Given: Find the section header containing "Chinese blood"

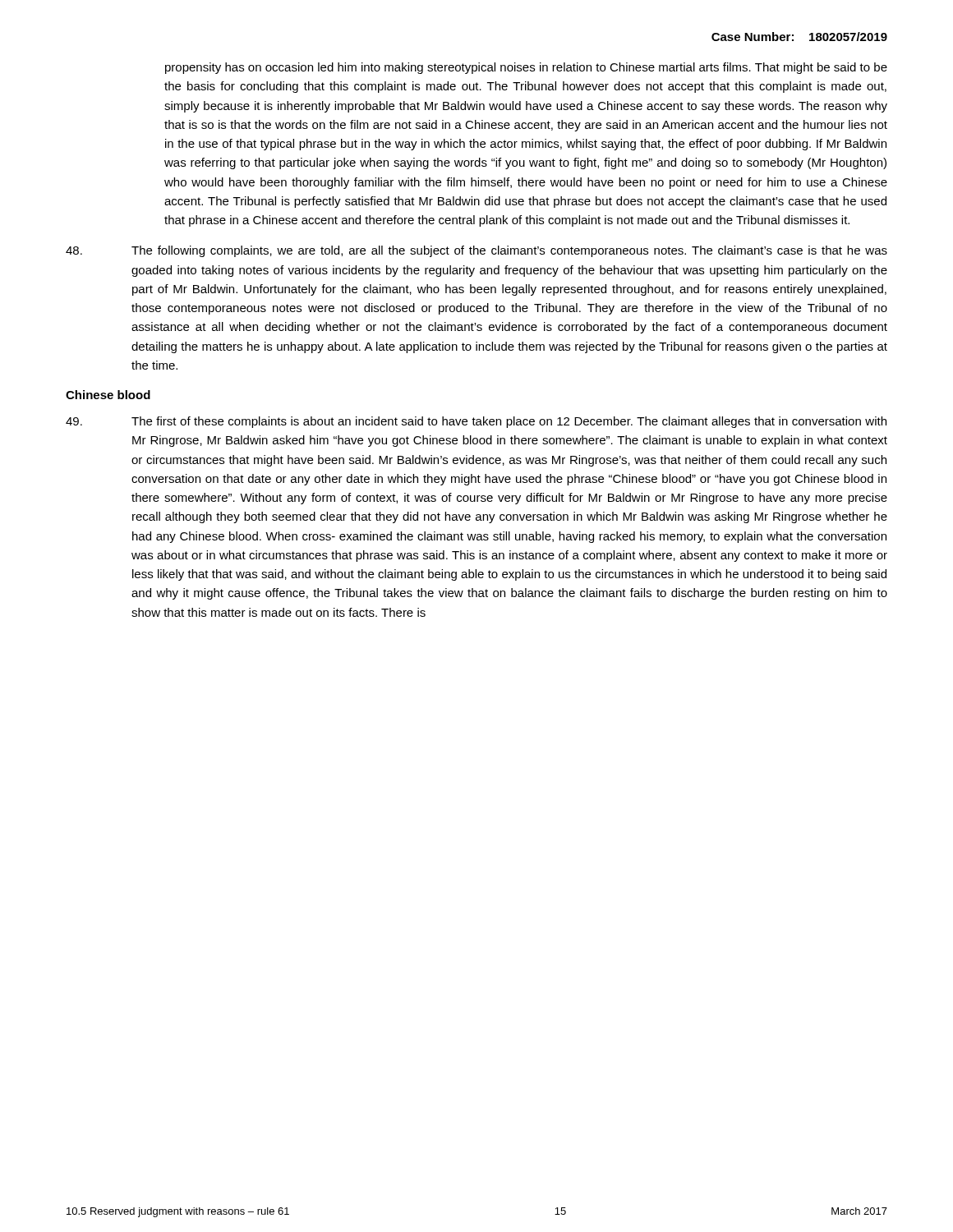Looking at the screenshot, I should pyautogui.click(x=108, y=395).
